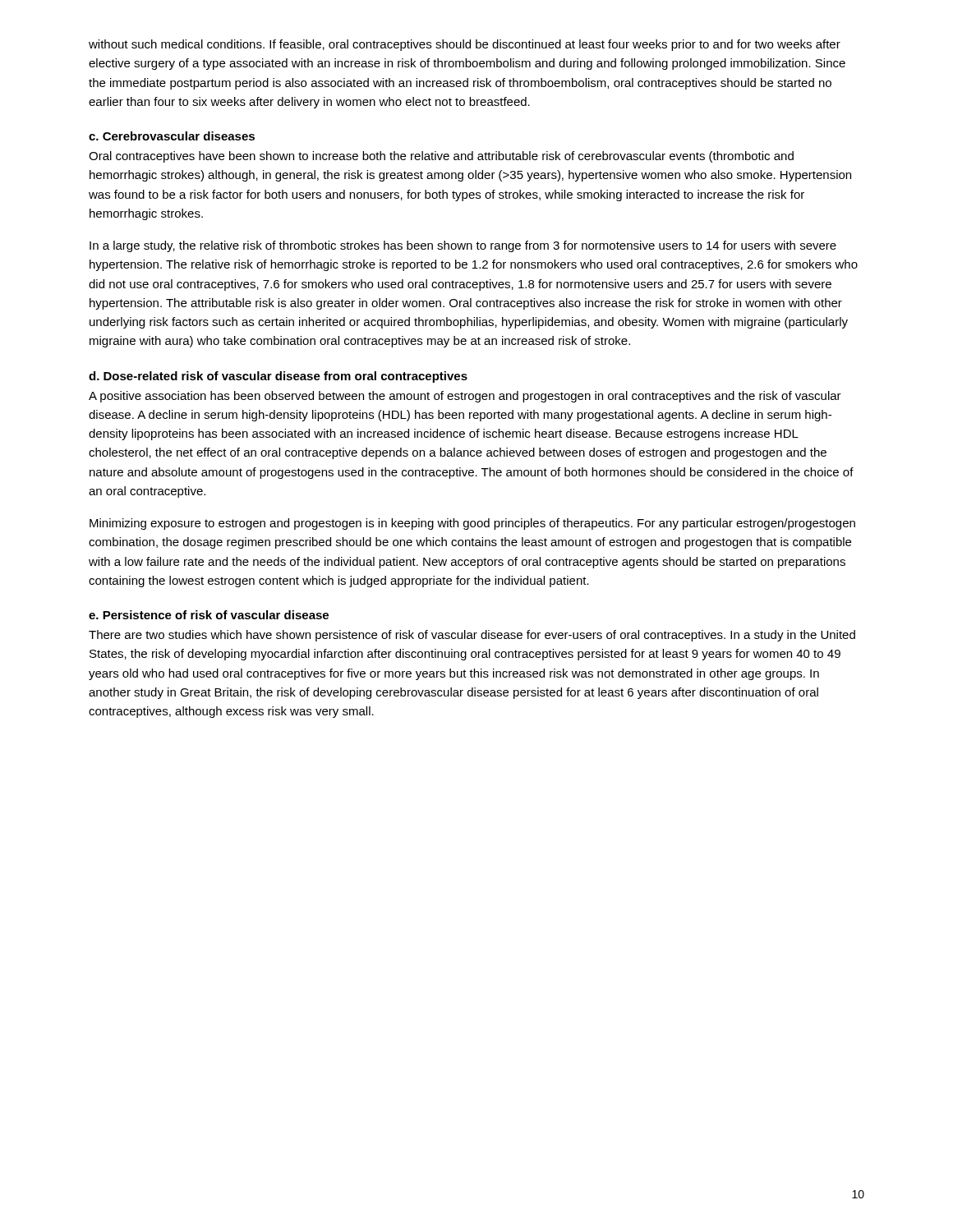The image size is (953, 1232).
Task: Locate the text block that reads "There are two"
Action: pyautogui.click(x=472, y=673)
